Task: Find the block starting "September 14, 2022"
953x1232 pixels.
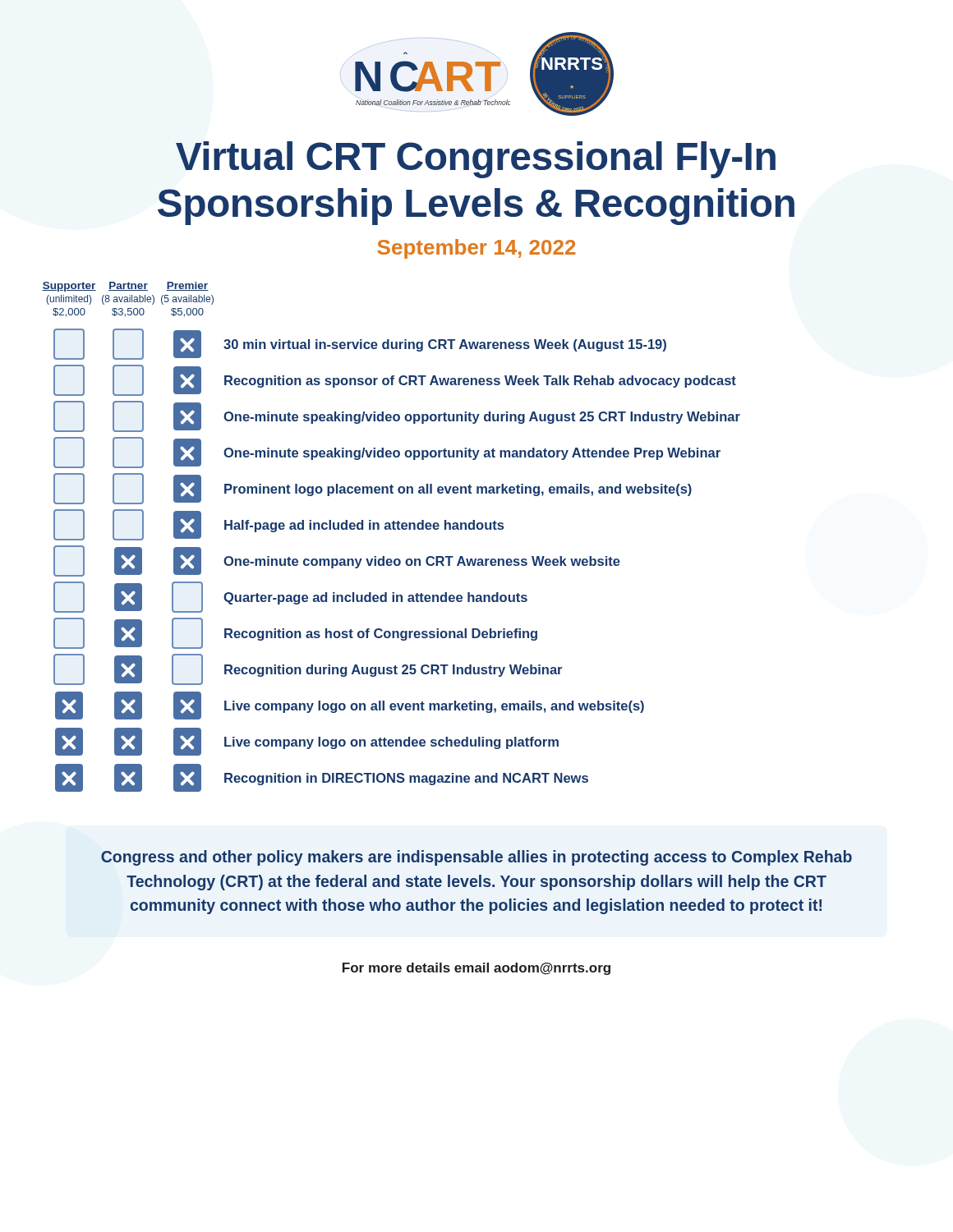Action: [x=476, y=248]
